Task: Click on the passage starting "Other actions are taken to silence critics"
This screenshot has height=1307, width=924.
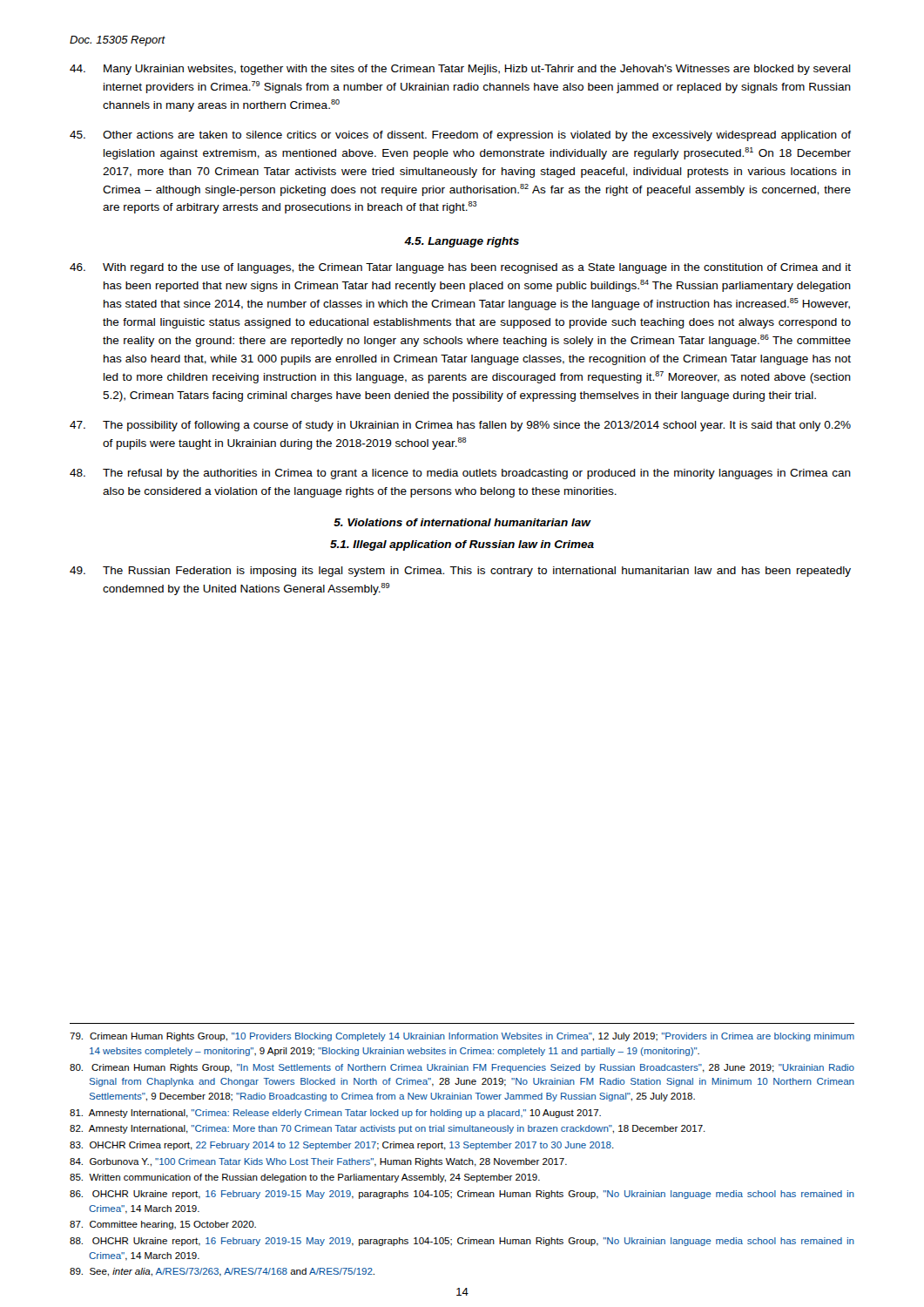Action: point(460,172)
